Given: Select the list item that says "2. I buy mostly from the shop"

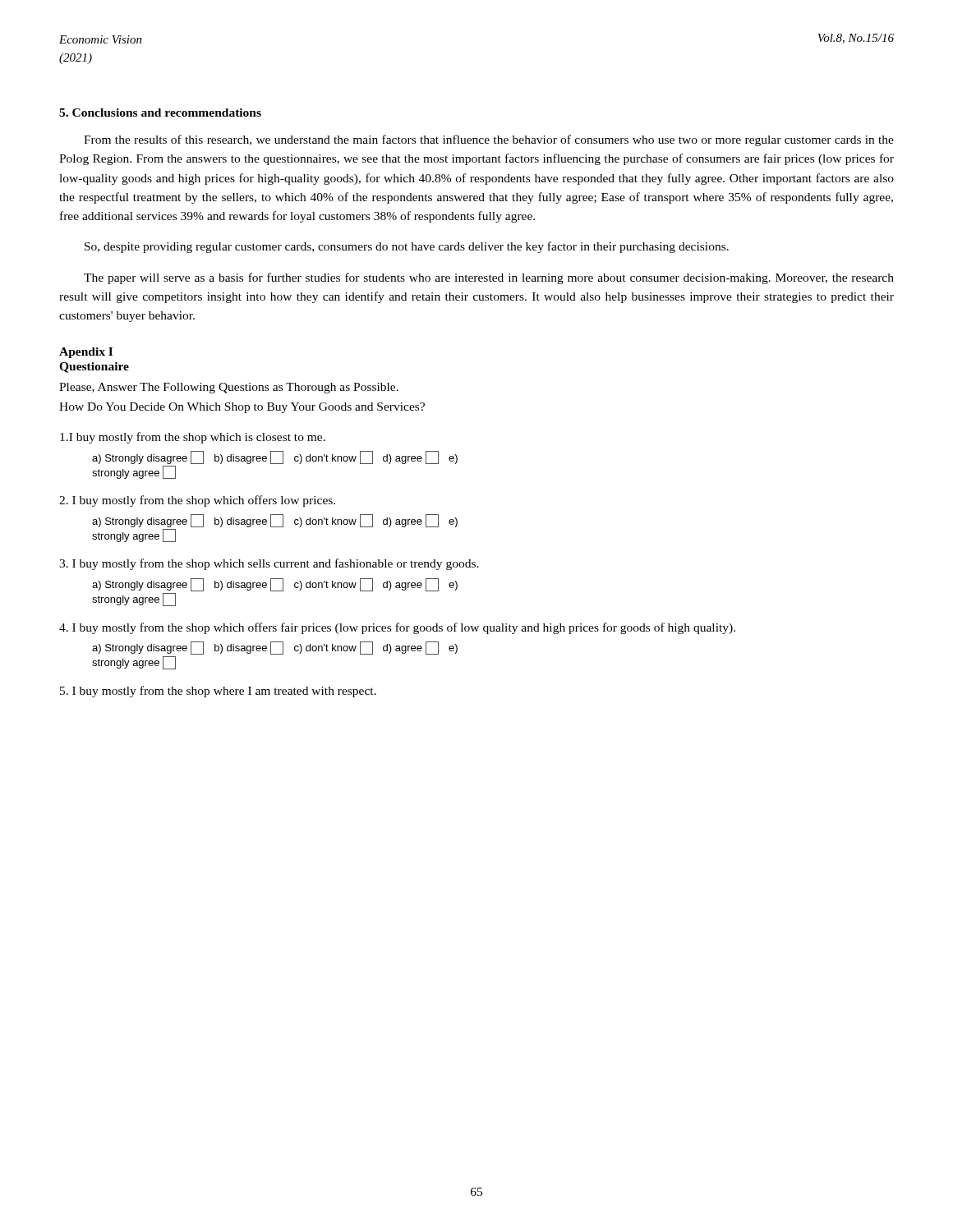Looking at the screenshot, I should pos(198,500).
